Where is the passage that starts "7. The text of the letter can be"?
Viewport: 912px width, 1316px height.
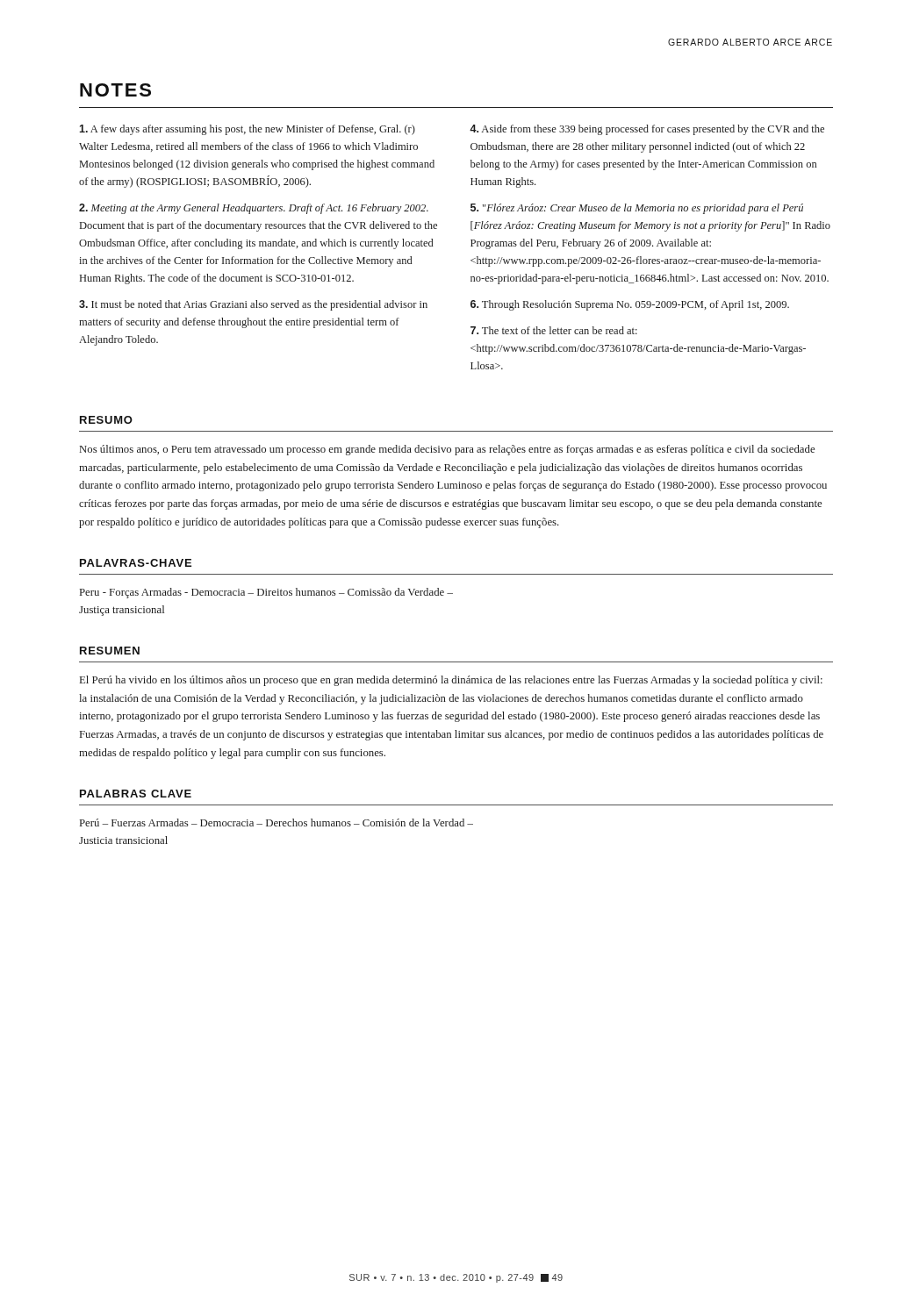click(x=638, y=348)
